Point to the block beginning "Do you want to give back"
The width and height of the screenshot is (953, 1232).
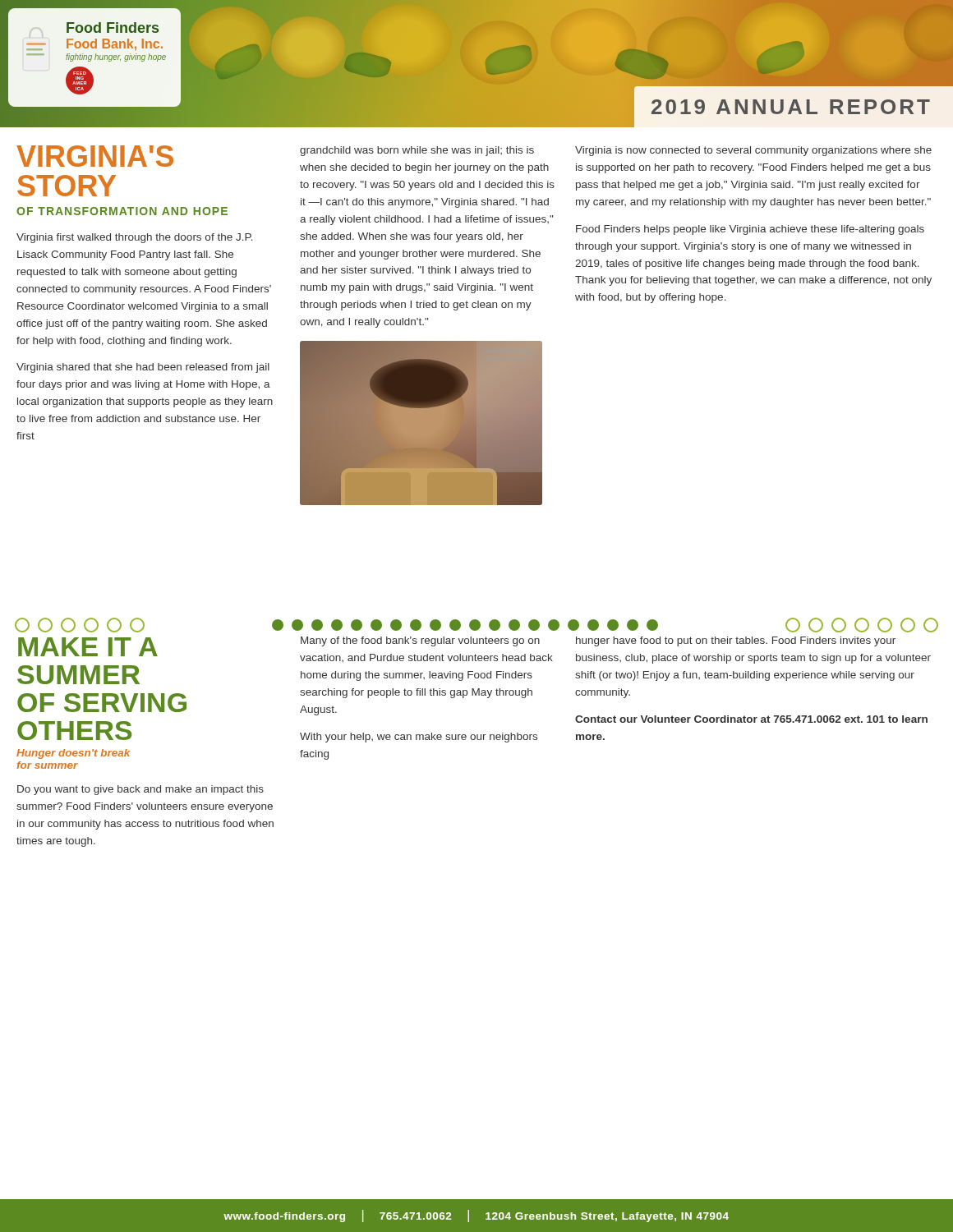pos(146,815)
